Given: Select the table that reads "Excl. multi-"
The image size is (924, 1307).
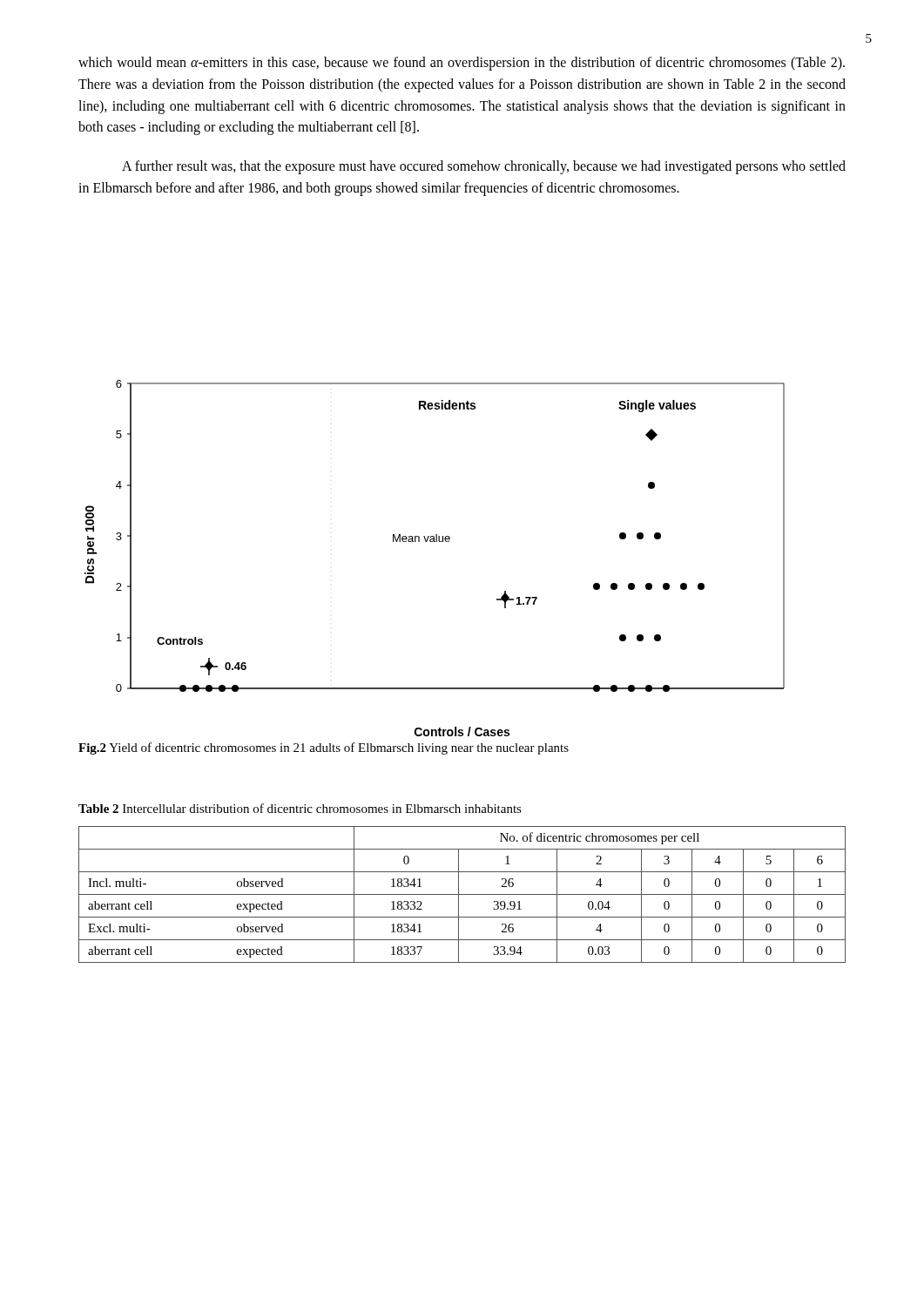Looking at the screenshot, I should click(462, 894).
